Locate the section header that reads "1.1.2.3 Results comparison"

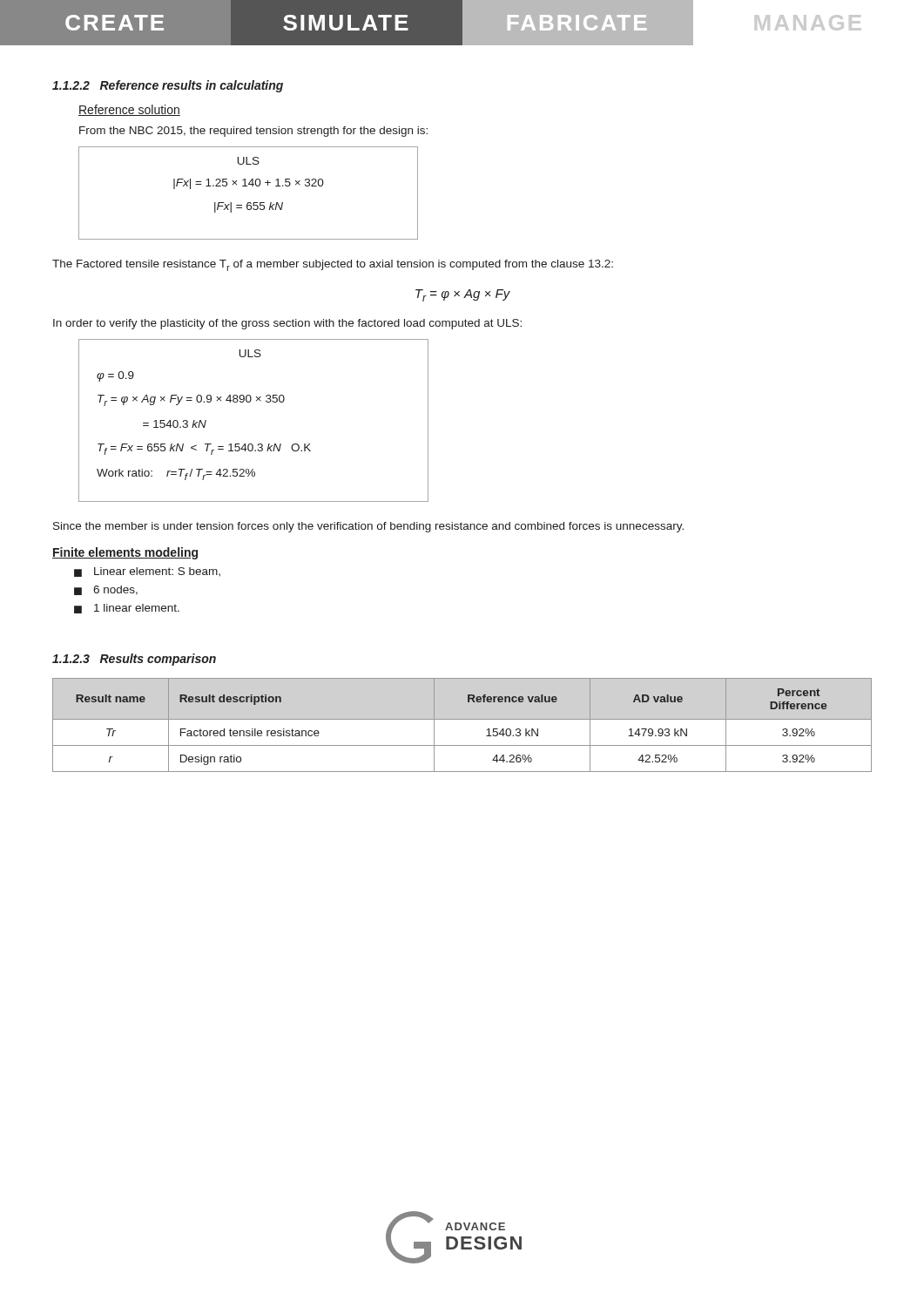tap(134, 659)
